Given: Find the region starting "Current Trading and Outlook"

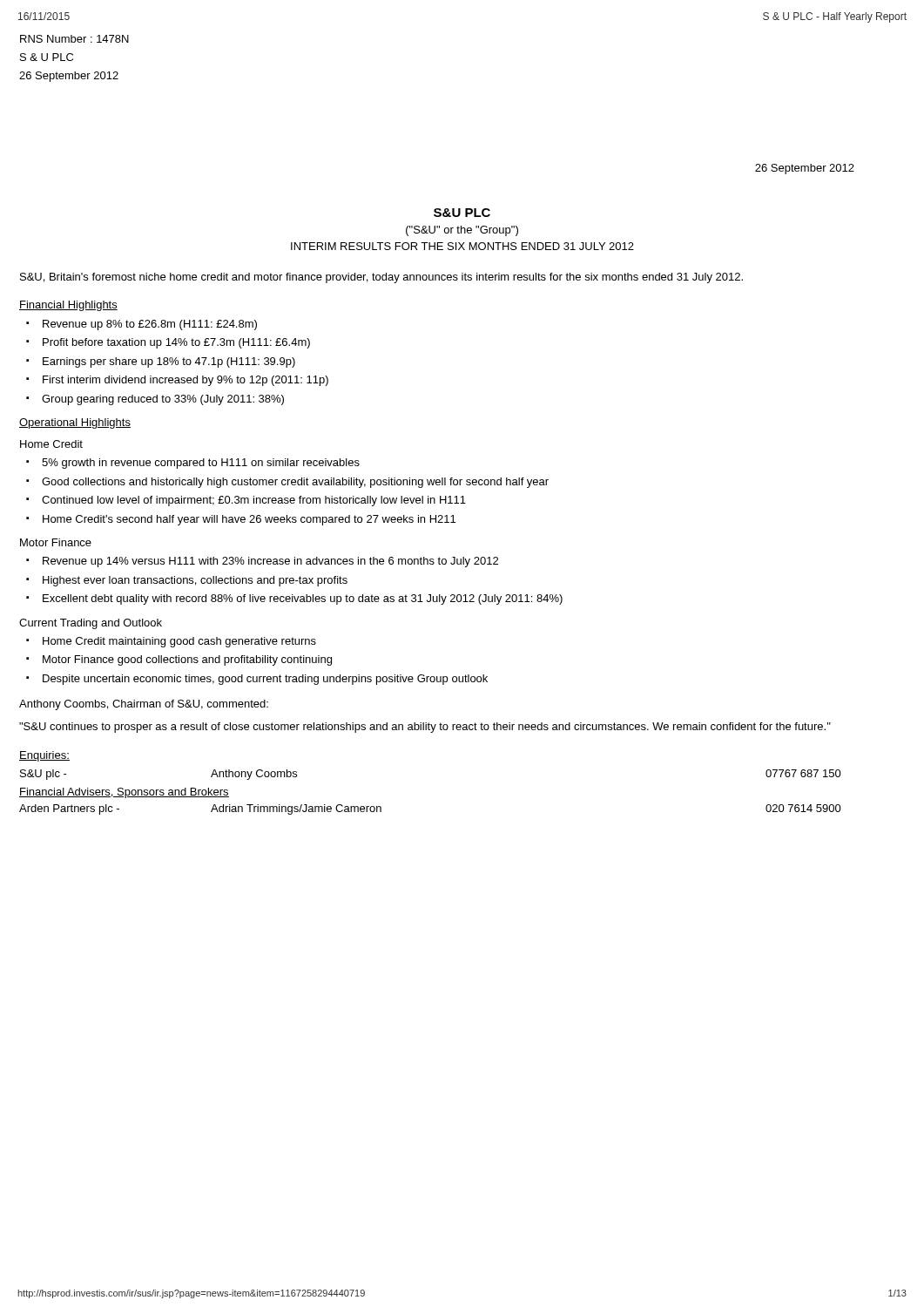Looking at the screenshot, I should tap(91, 622).
